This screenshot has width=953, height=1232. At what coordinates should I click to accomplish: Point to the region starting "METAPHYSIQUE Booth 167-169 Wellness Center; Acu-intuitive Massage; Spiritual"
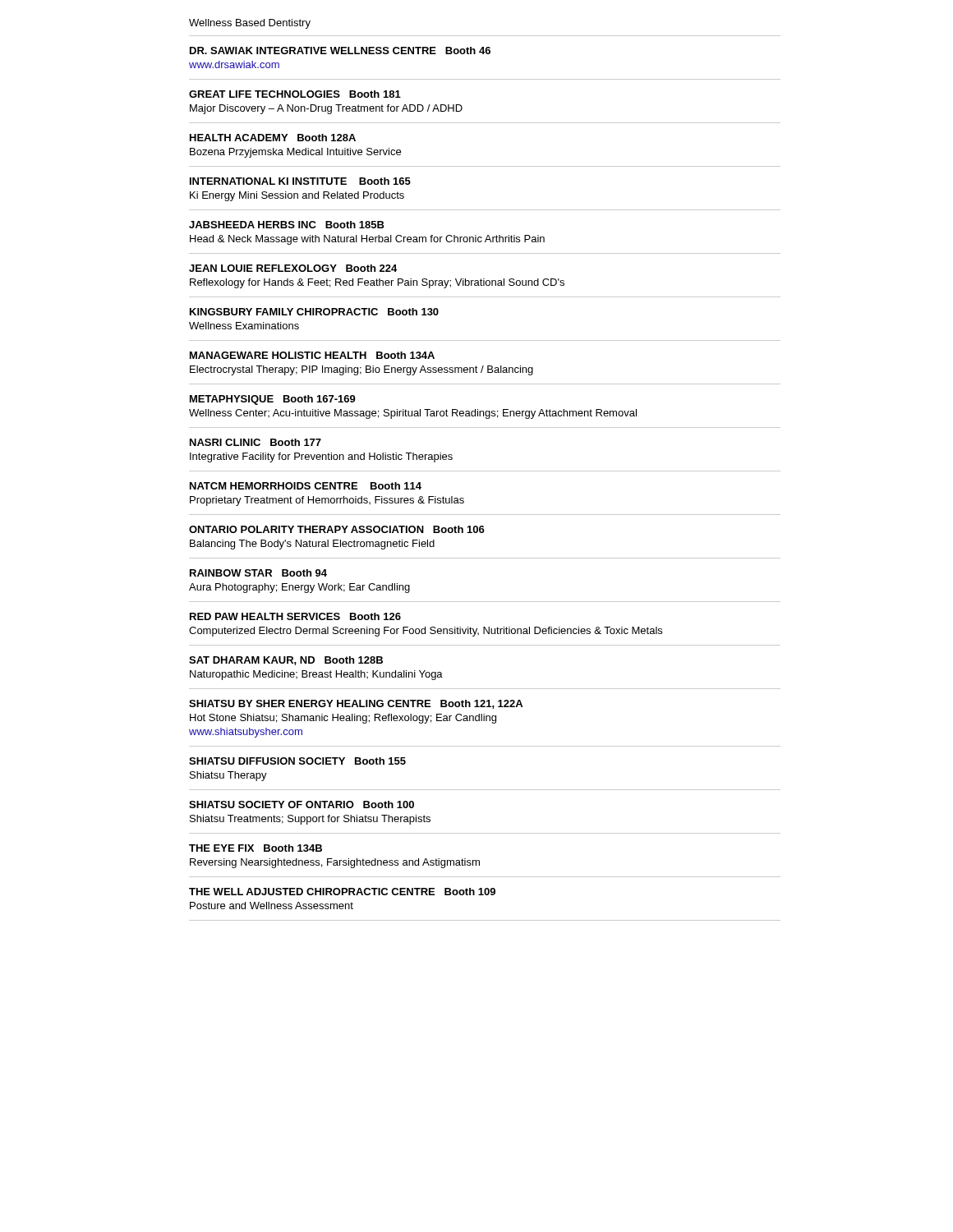(485, 406)
